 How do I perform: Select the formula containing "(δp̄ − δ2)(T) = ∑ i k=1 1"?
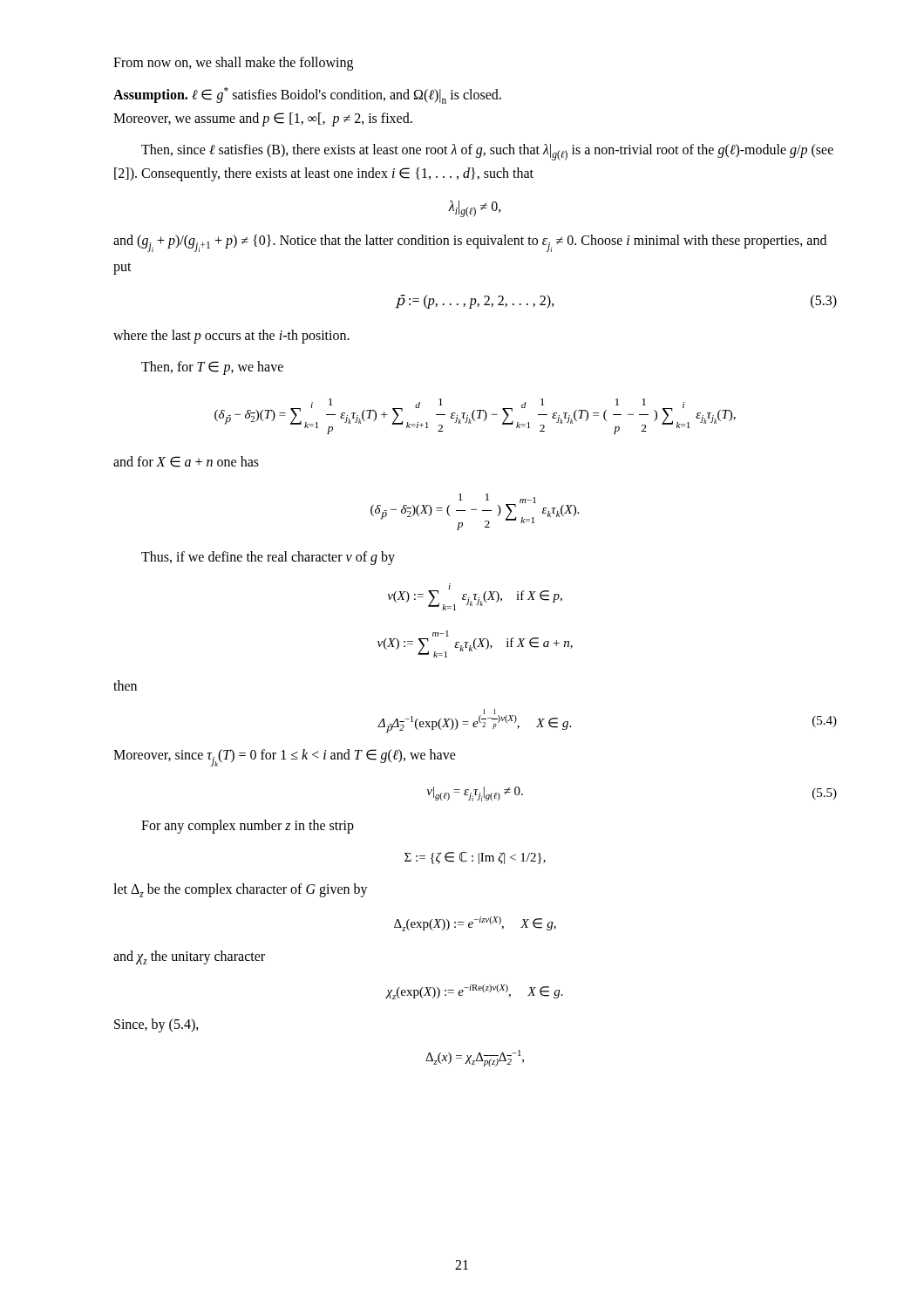475,415
